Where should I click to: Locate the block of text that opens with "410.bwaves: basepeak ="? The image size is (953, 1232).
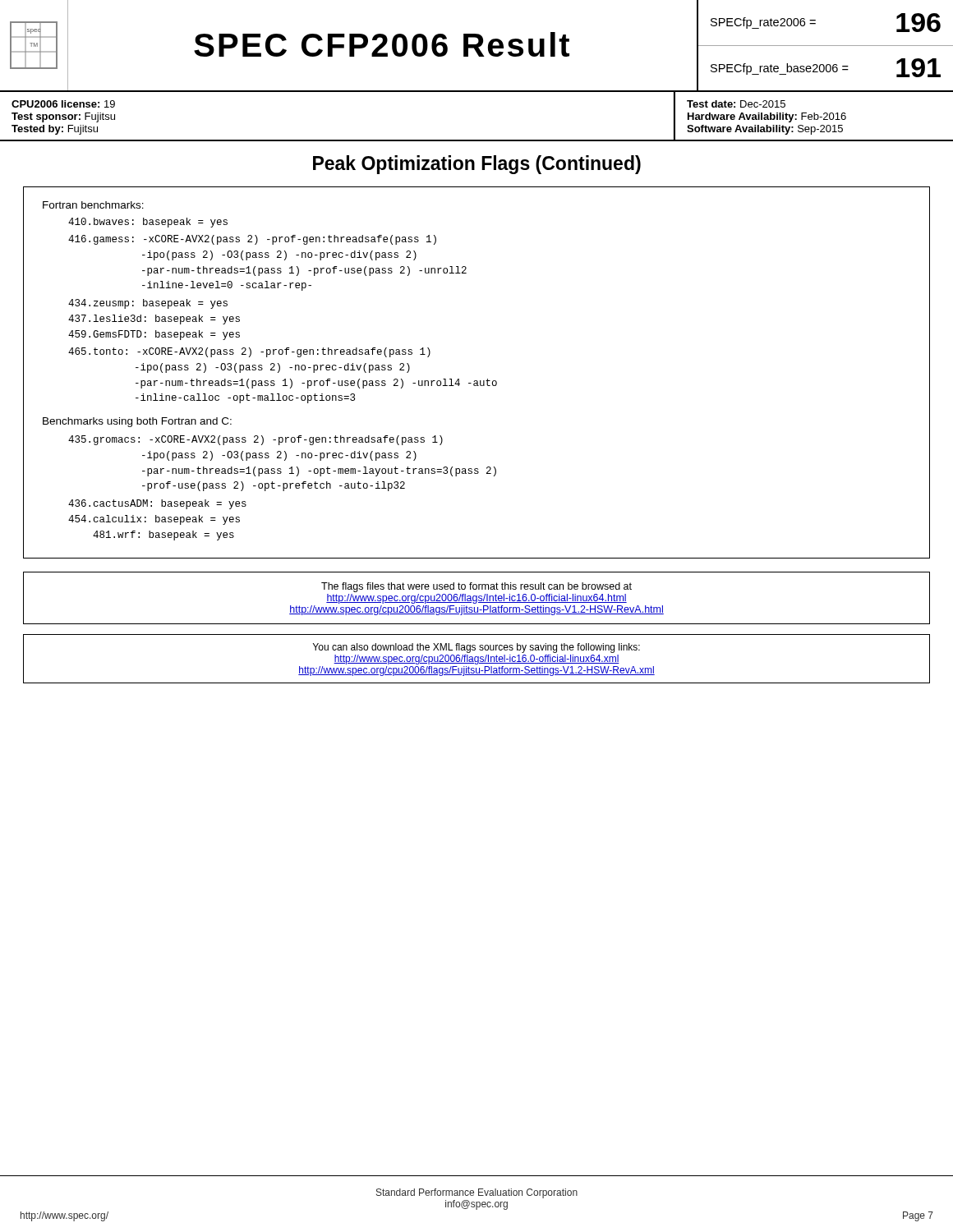pyautogui.click(x=148, y=223)
